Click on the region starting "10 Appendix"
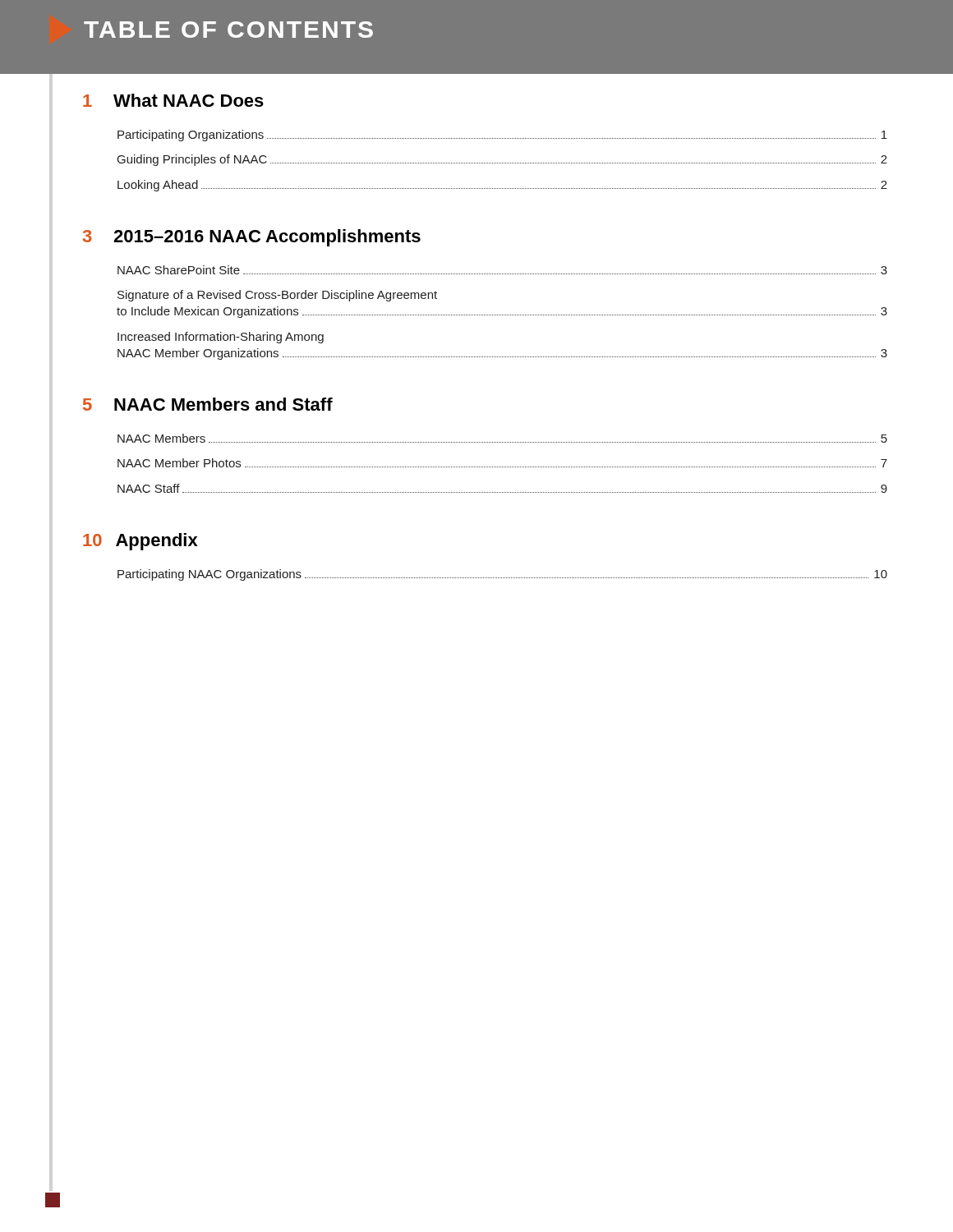Image resolution: width=953 pixels, height=1232 pixels. [140, 540]
